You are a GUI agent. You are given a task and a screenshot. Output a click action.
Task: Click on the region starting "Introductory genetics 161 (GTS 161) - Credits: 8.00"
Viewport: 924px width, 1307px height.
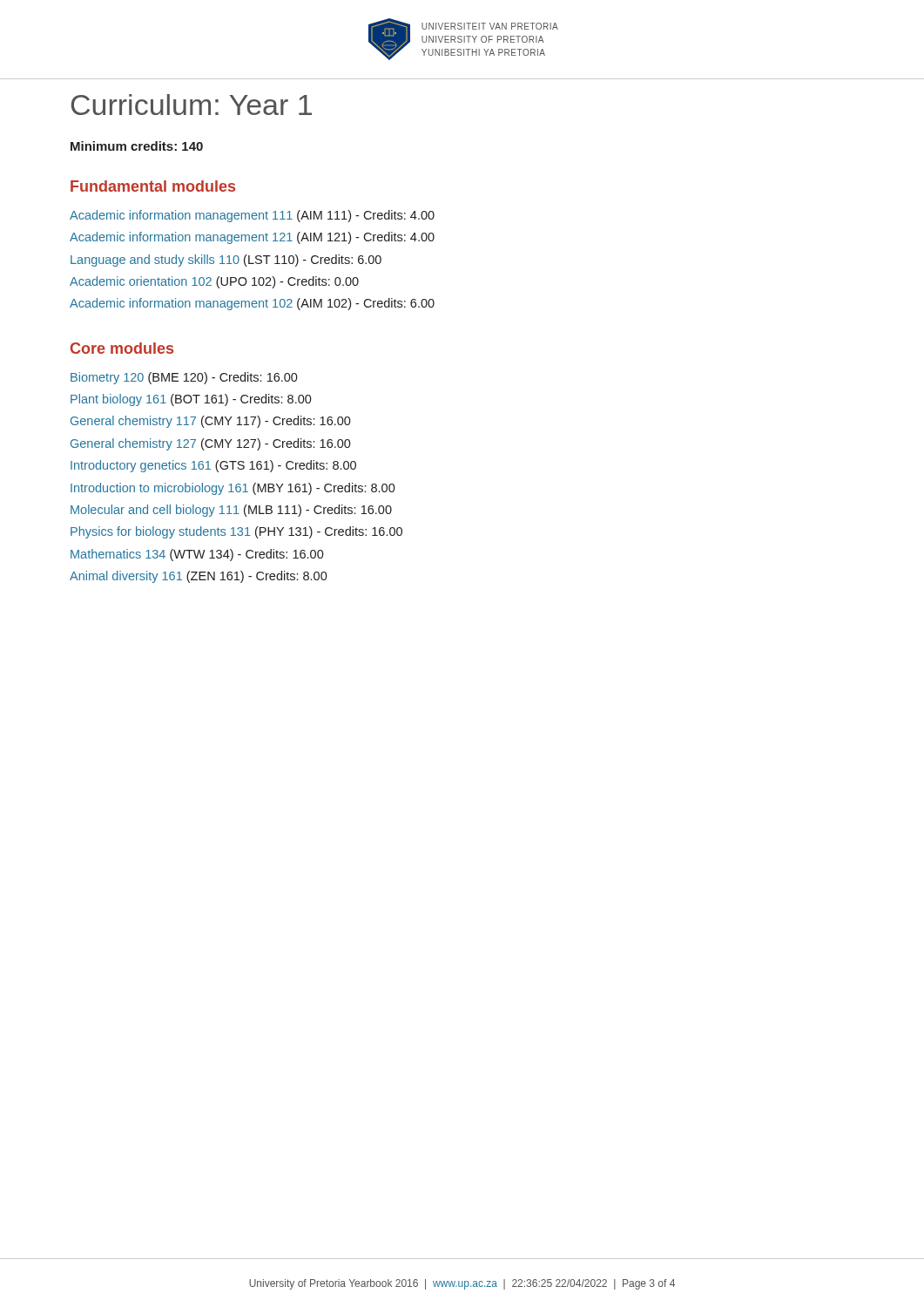(x=213, y=465)
